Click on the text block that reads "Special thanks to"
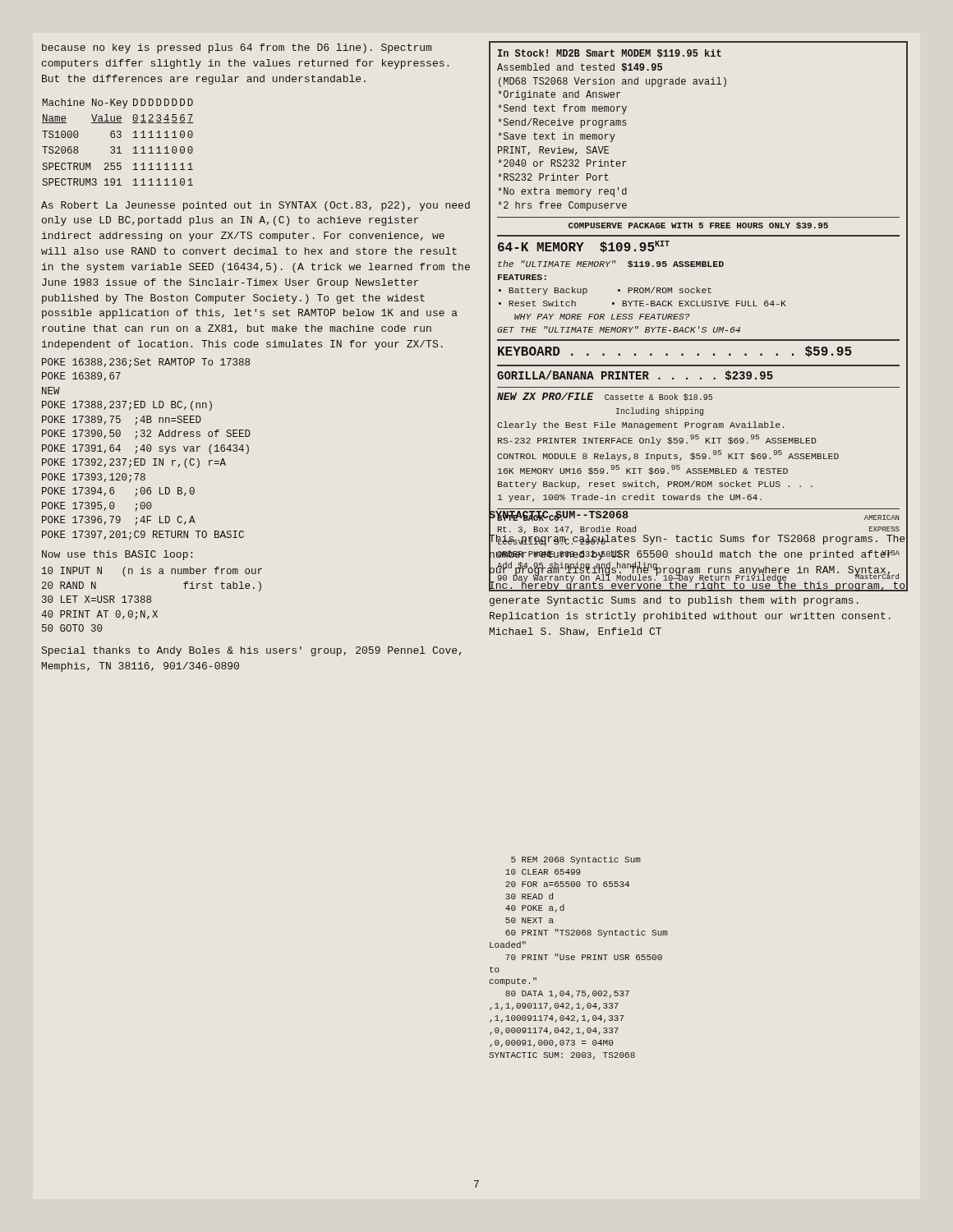 [x=253, y=659]
